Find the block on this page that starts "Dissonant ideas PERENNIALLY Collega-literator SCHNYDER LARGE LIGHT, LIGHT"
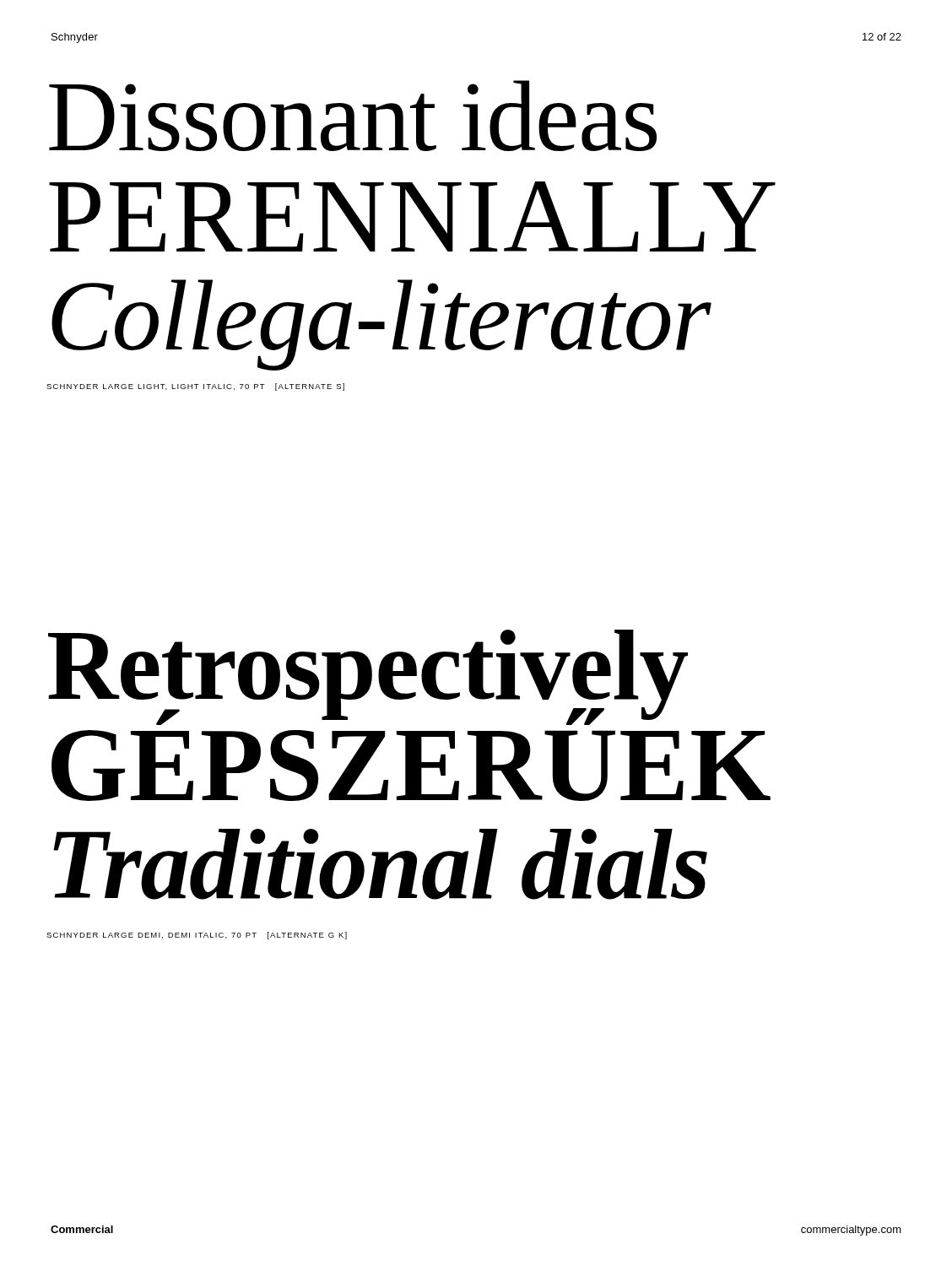952x1266 pixels. pyautogui.click(x=476, y=229)
